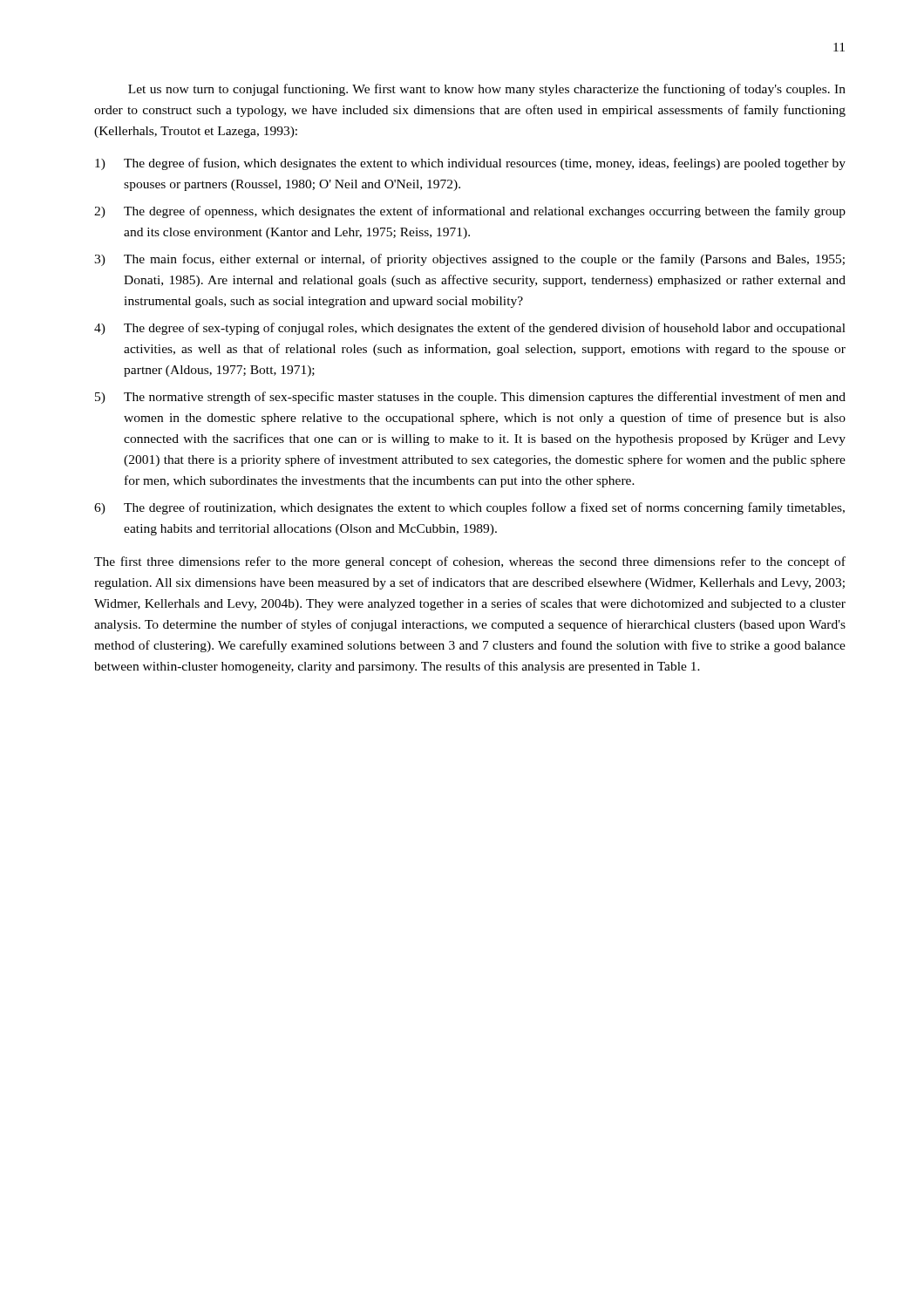Select the element starting "Let us now turn to conjugal functioning. We"
Viewport: 924px width, 1308px height.
[x=470, y=109]
